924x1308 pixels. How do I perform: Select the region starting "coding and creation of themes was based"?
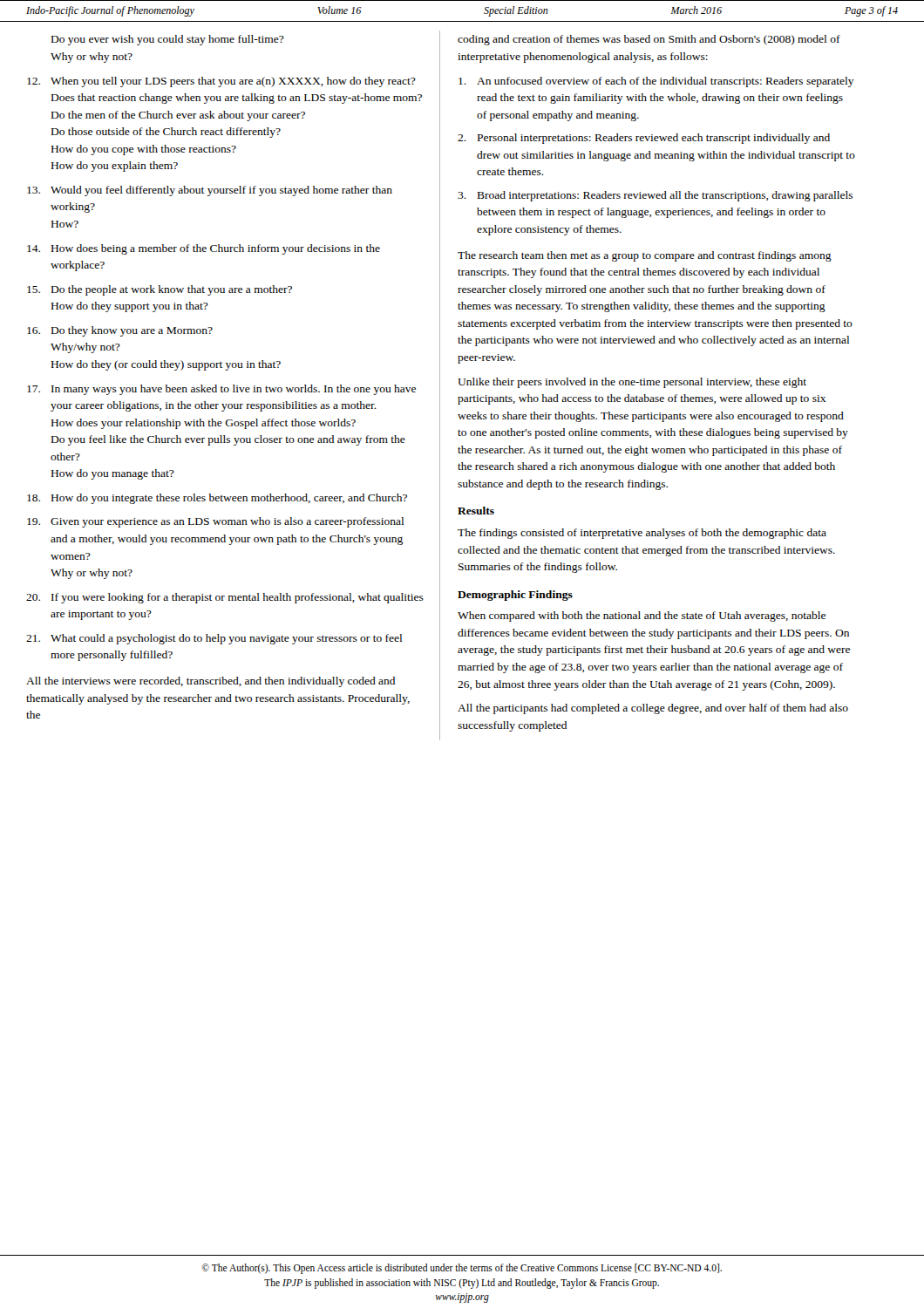[x=649, y=48]
